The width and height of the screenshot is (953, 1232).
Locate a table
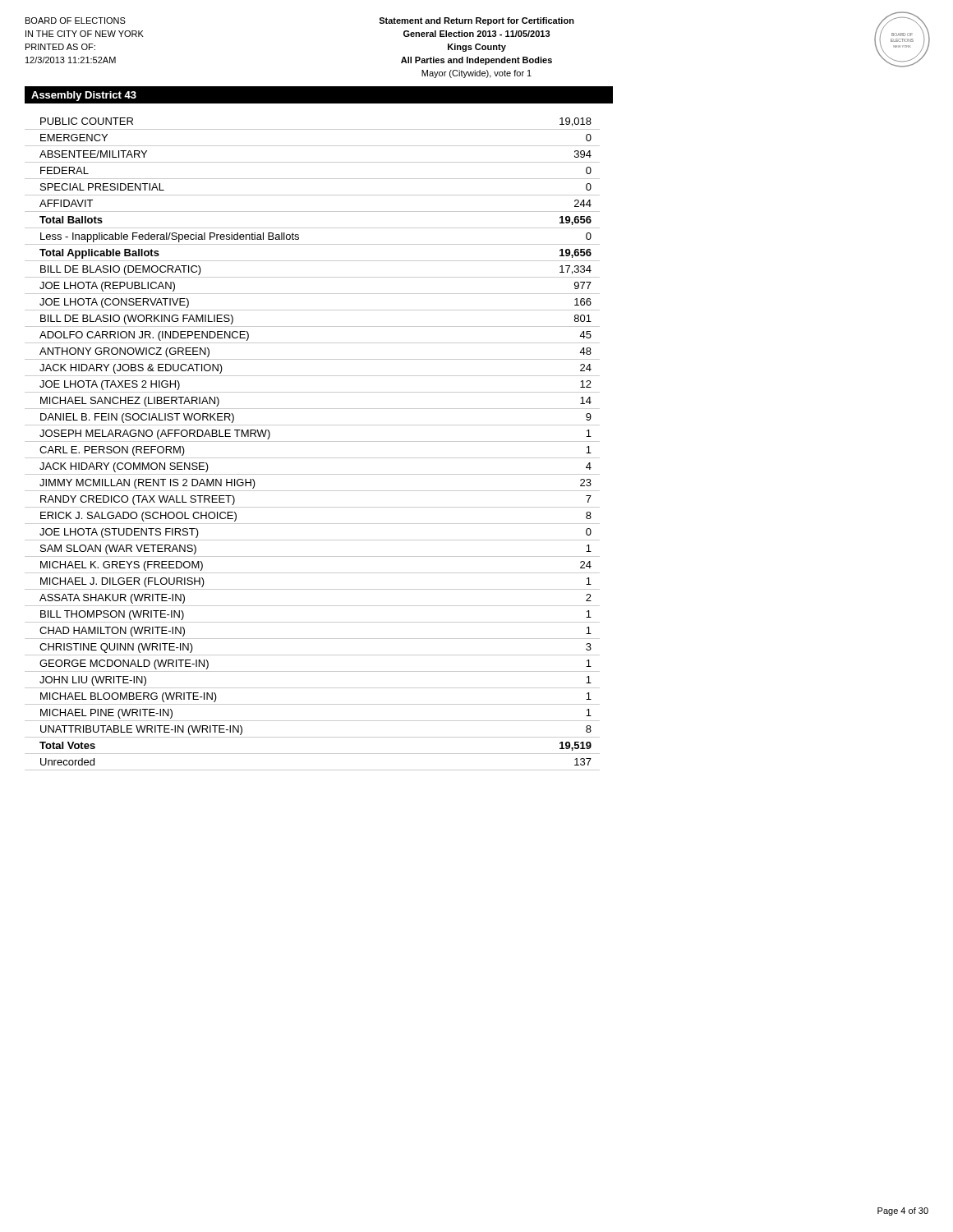tap(312, 442)
